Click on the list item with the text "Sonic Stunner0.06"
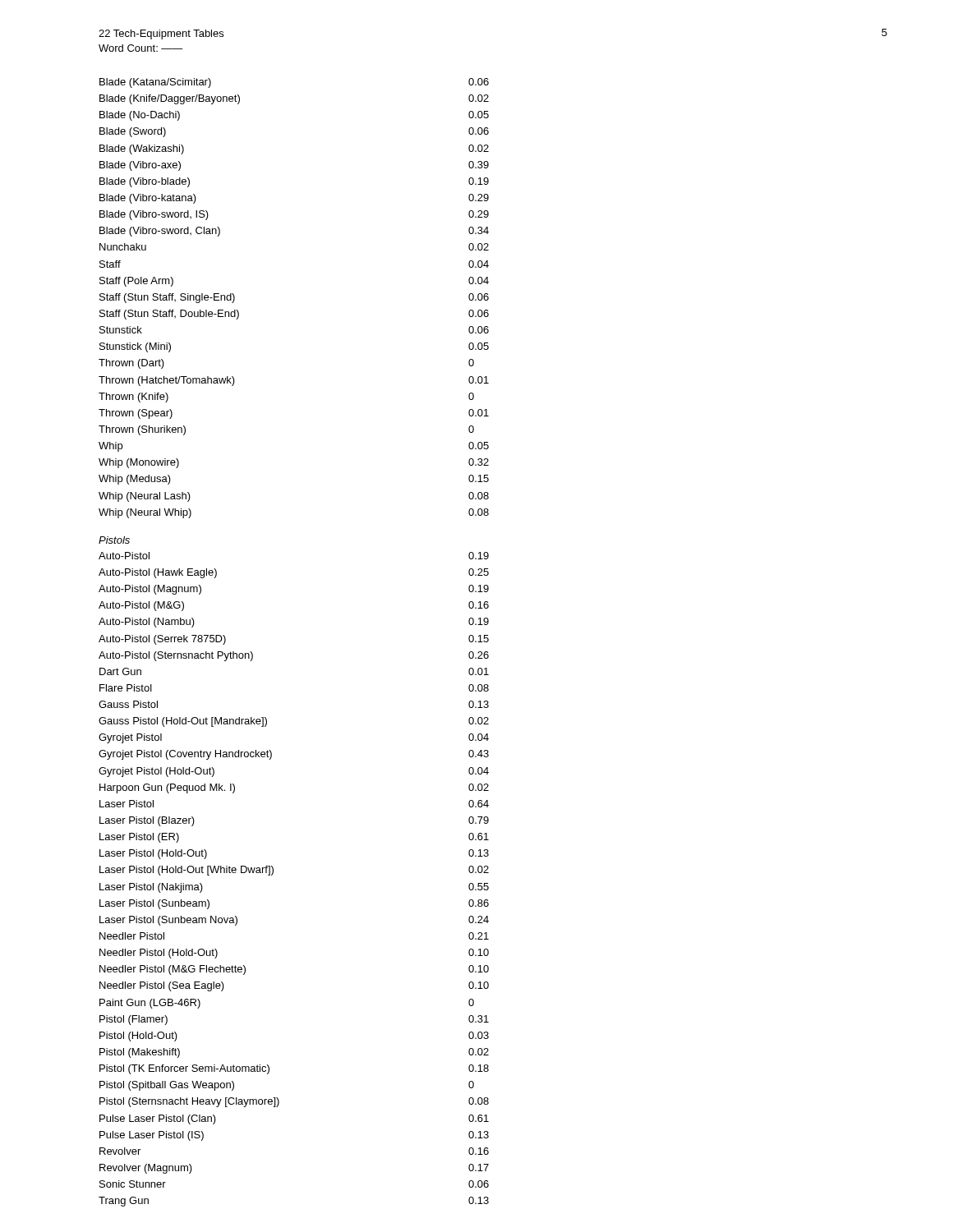Screen dimensions: 1232x953 [136, 1184]
